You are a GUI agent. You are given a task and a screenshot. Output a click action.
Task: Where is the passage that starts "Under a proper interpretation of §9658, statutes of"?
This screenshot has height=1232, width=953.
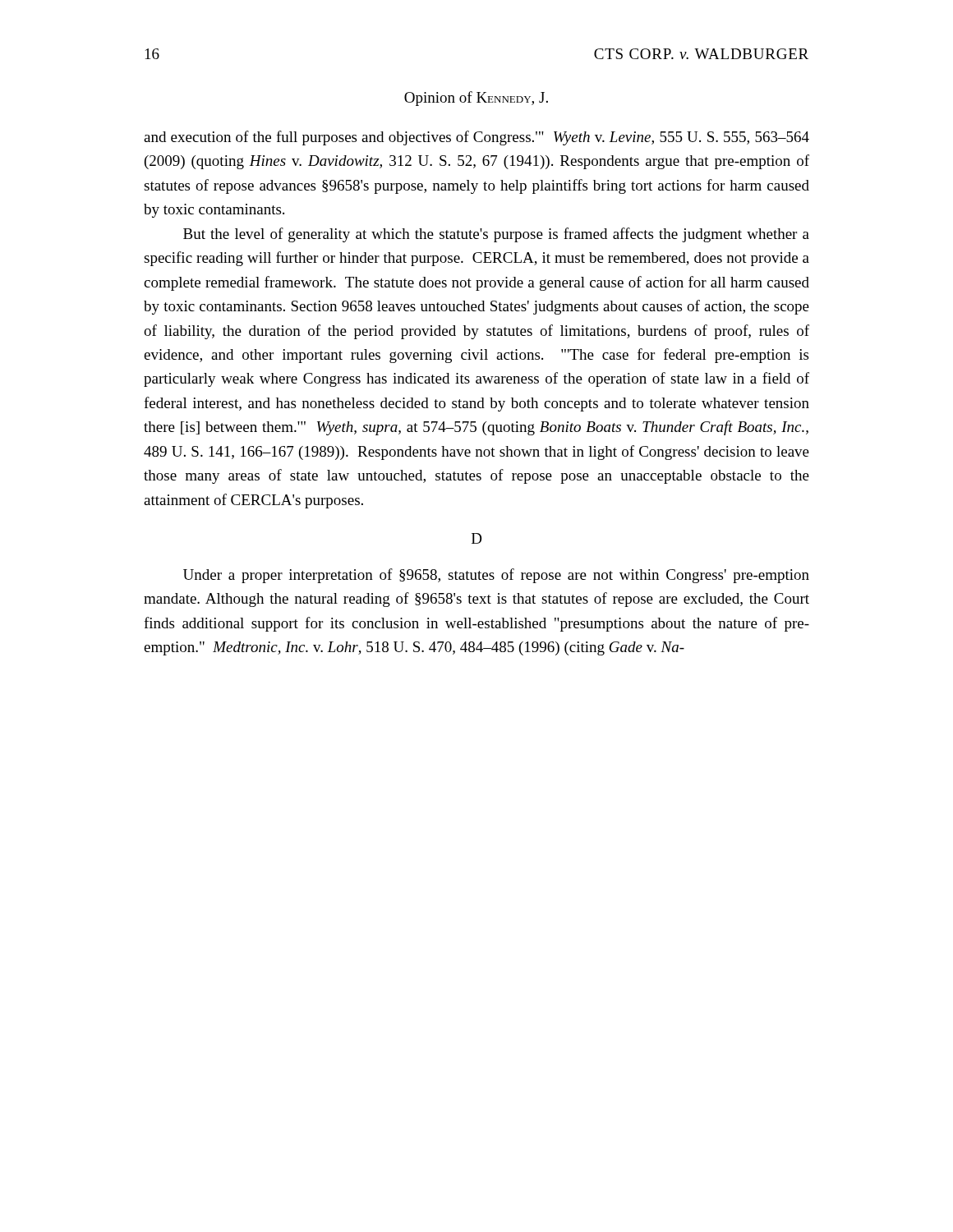coord(476,611)
